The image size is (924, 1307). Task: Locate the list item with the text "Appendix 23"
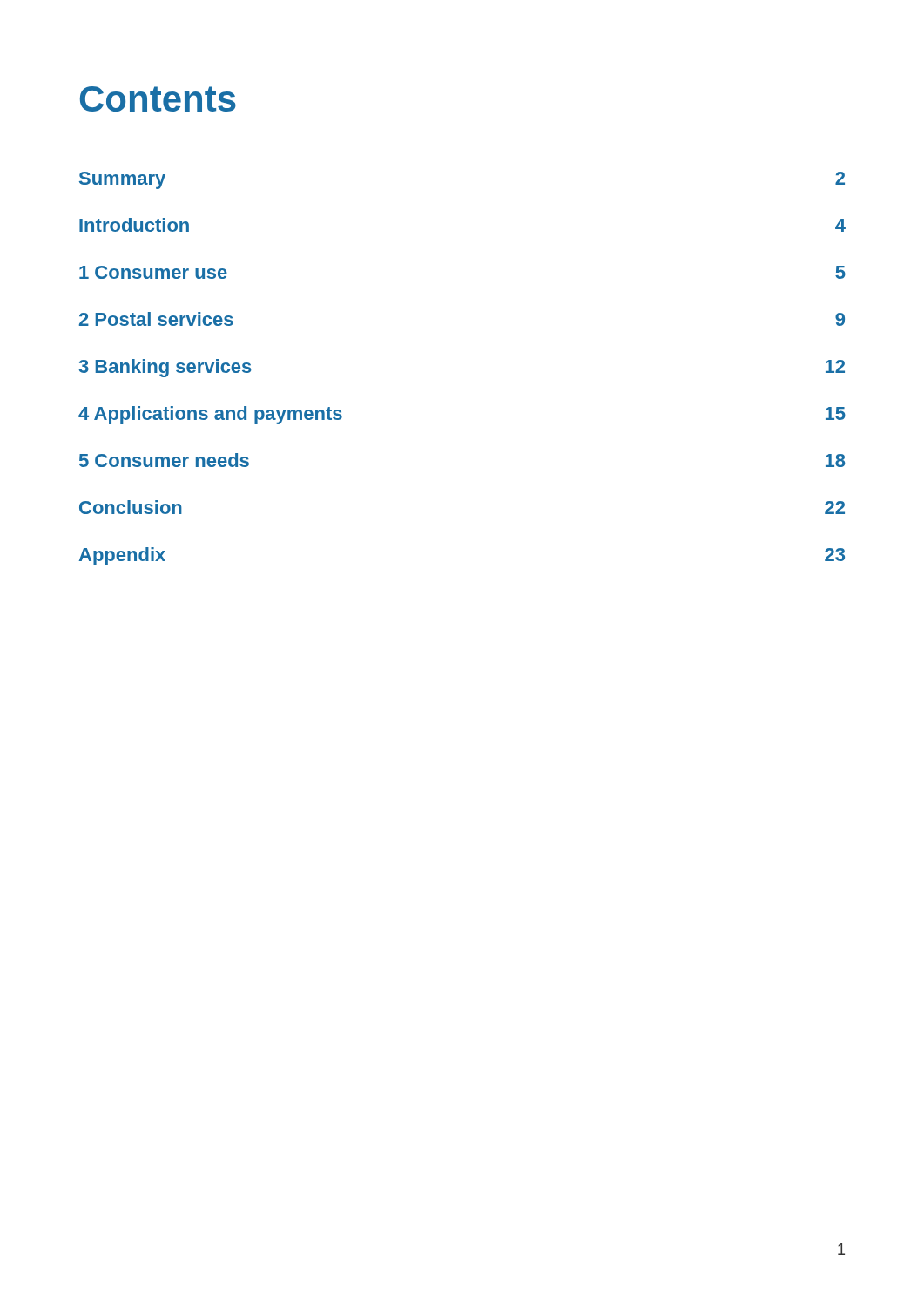[x=121, y=556]
